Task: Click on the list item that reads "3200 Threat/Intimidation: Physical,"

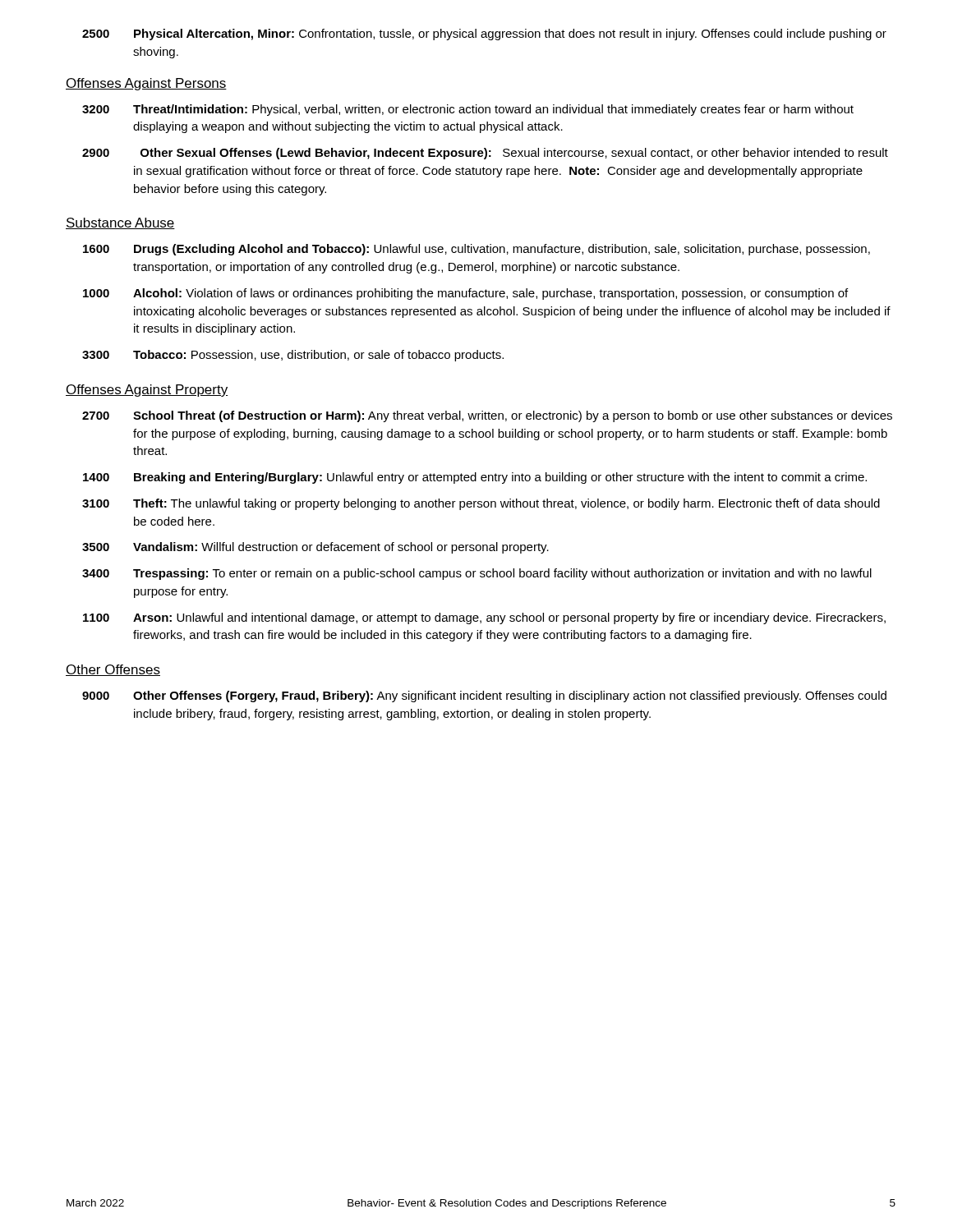Action: click(489, 118)
